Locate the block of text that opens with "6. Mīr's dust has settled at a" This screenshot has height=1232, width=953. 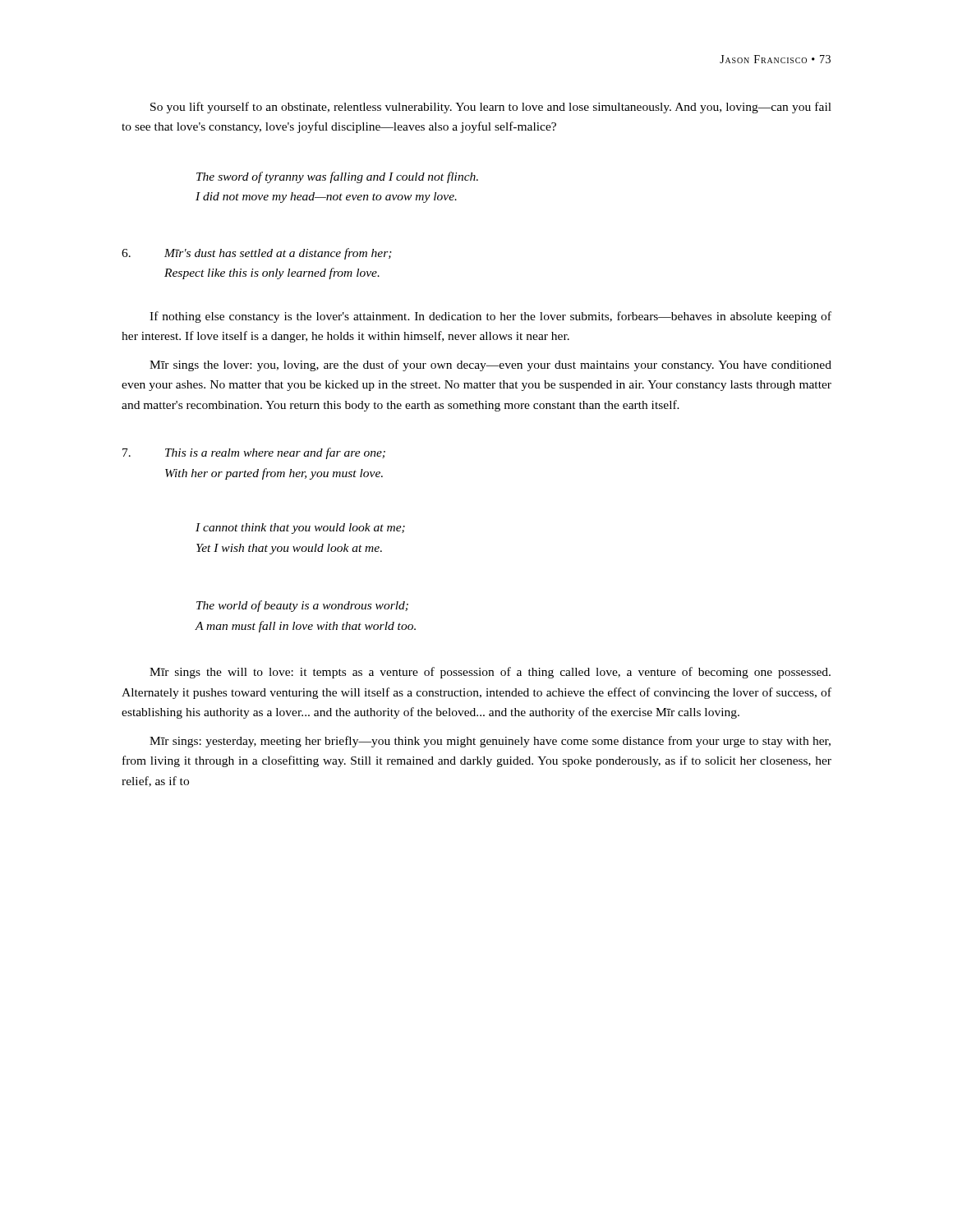point(257,263)
